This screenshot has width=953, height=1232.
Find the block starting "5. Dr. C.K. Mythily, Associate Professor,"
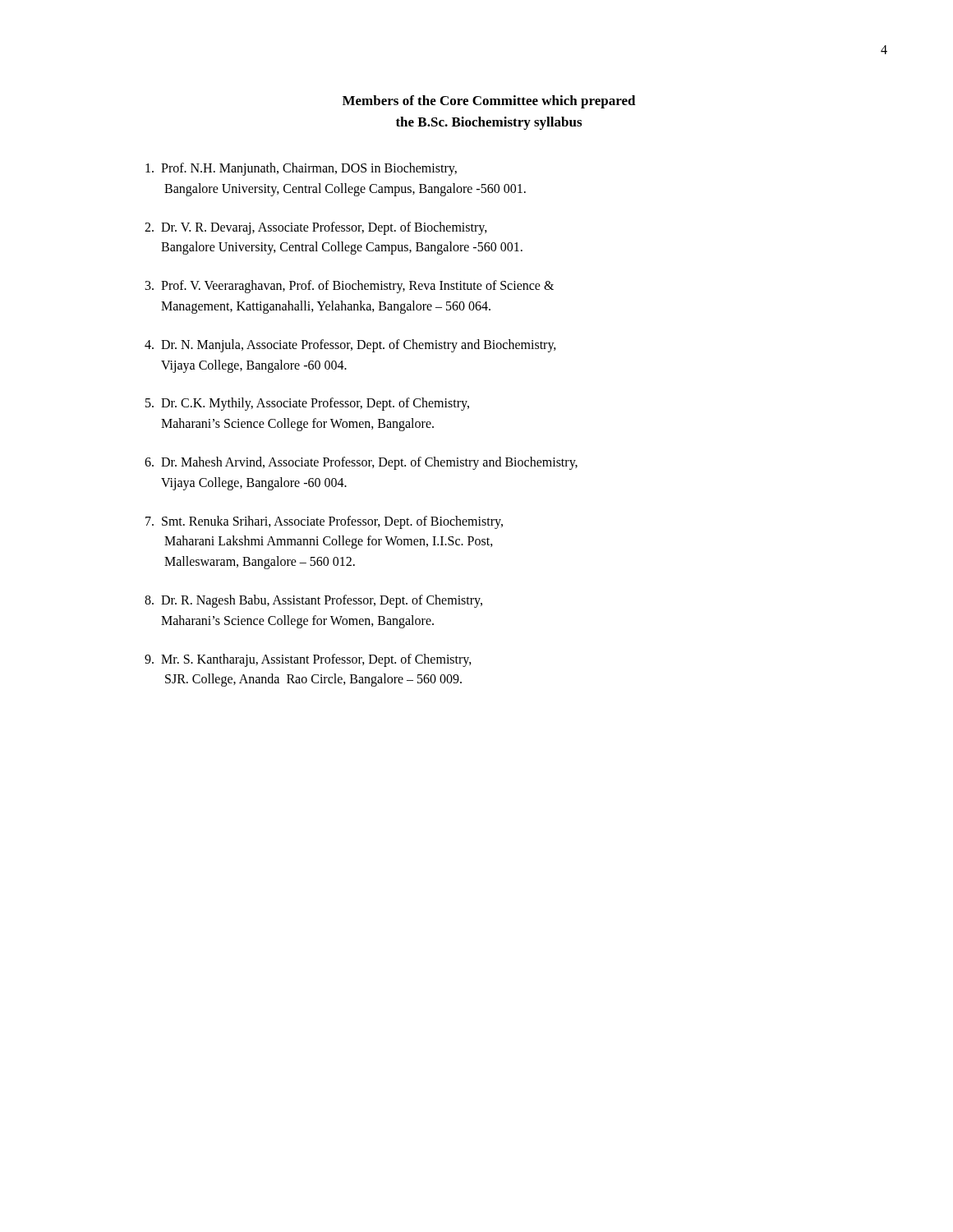pyautogui.click(x=307, y=404)
